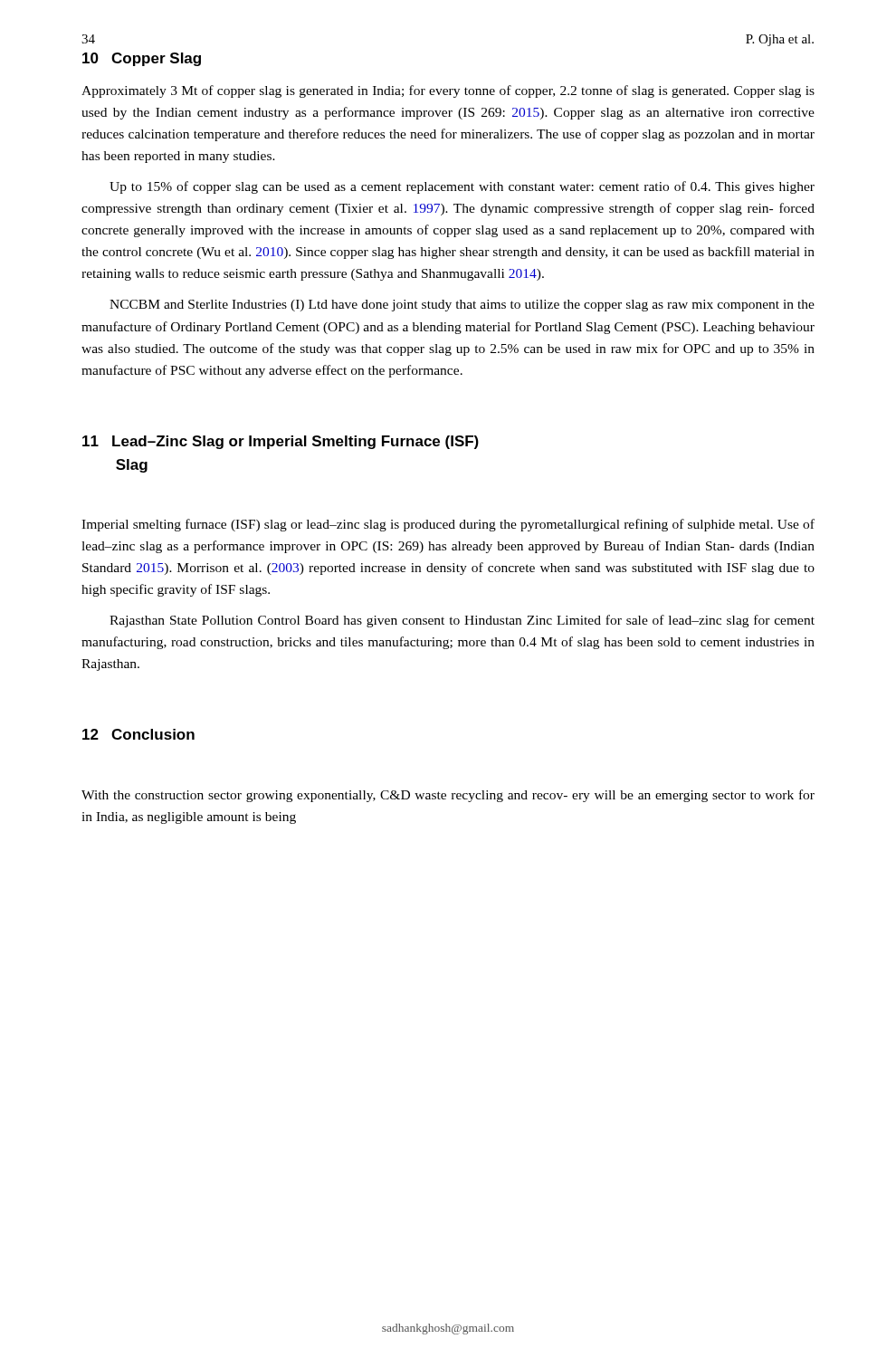This screenshot has height=1358, width=896.
Task: Find the block on this page that starts "Imperial smelting furnace (ISF) slag or"
Action: [x=448, y=557]
